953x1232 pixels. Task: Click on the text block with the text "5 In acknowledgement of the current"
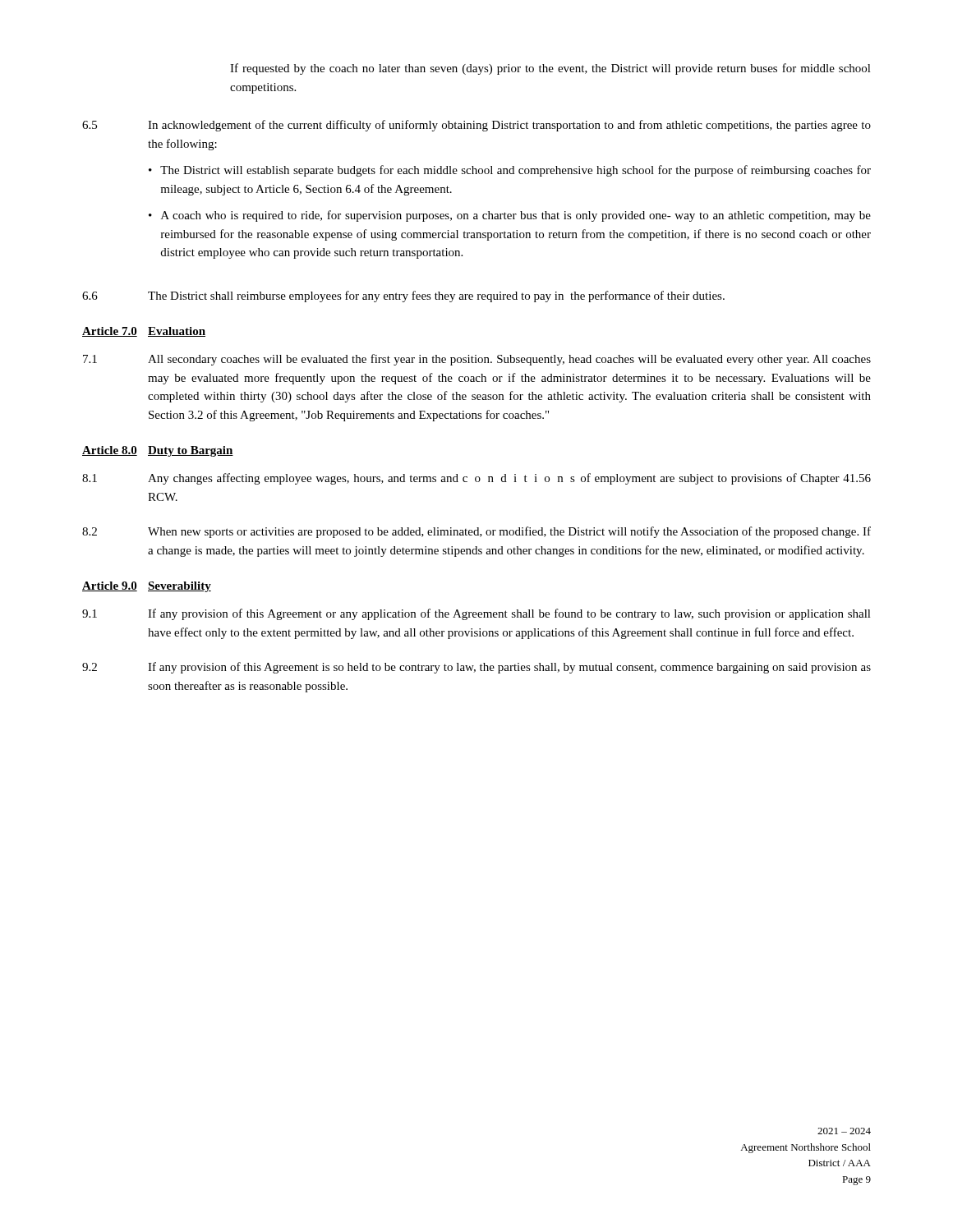[x=476, y=126]
